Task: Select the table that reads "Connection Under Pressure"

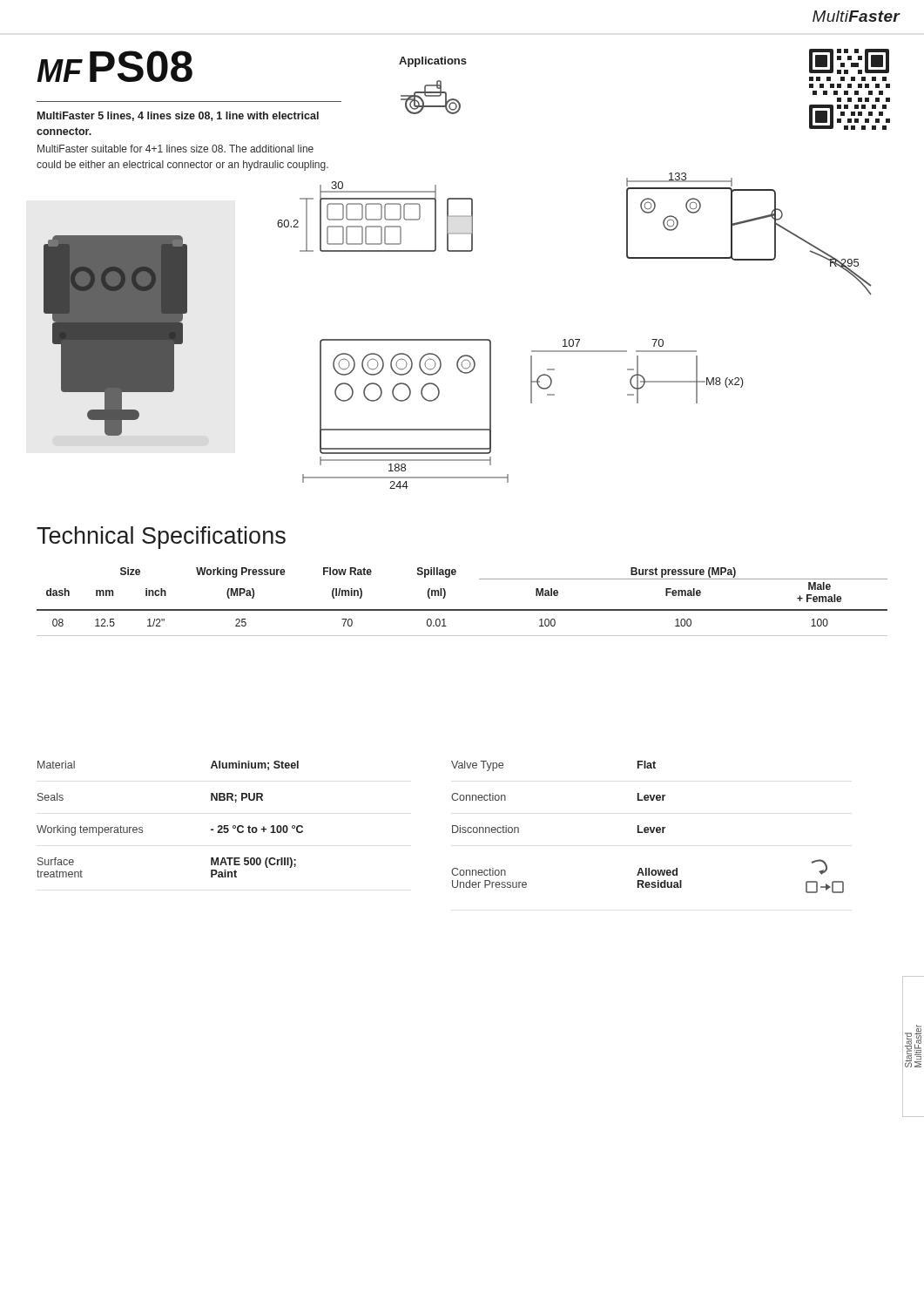Action: tap(651, 830)
